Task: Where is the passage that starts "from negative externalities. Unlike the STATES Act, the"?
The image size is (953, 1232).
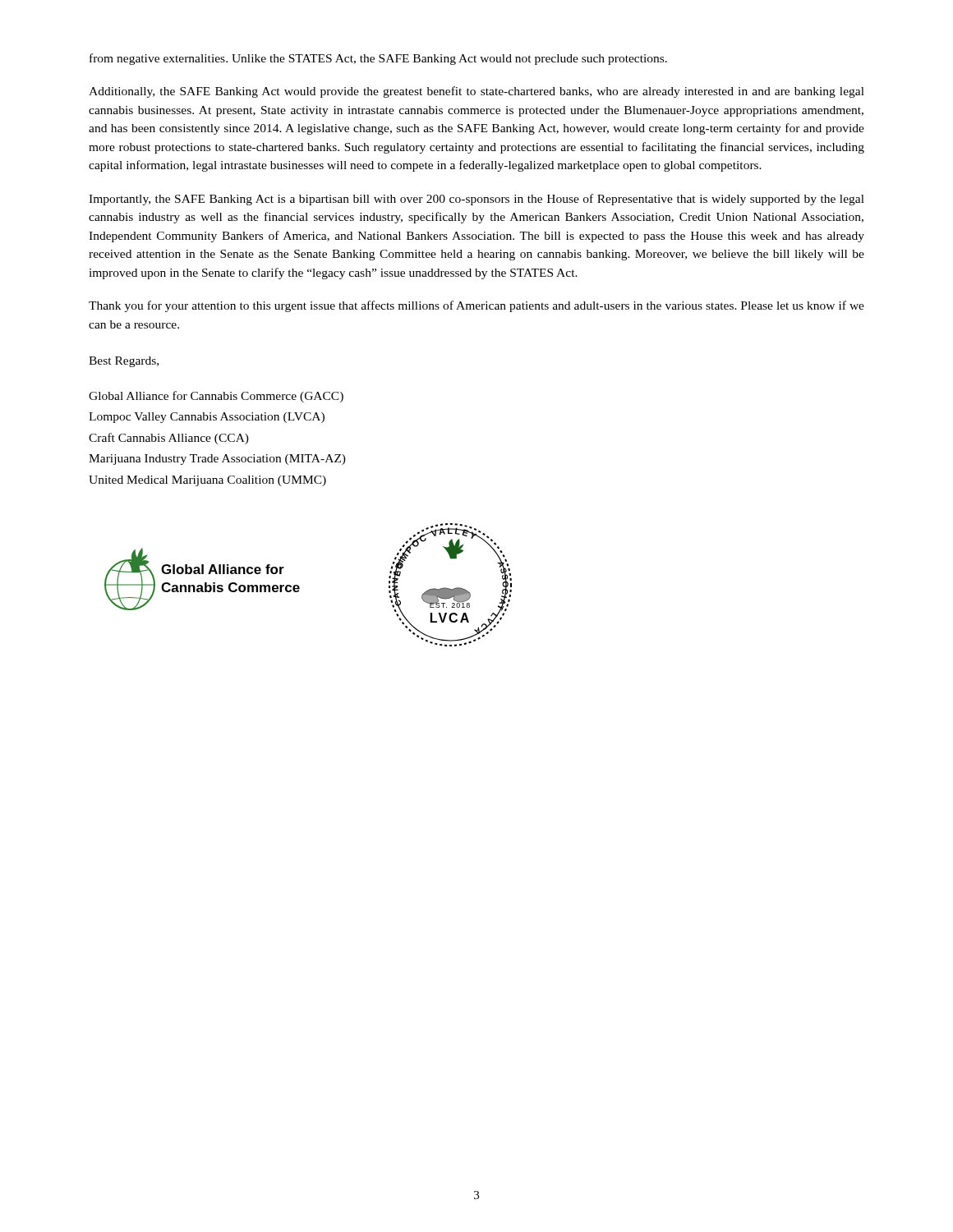Action: tap(378, 58)
